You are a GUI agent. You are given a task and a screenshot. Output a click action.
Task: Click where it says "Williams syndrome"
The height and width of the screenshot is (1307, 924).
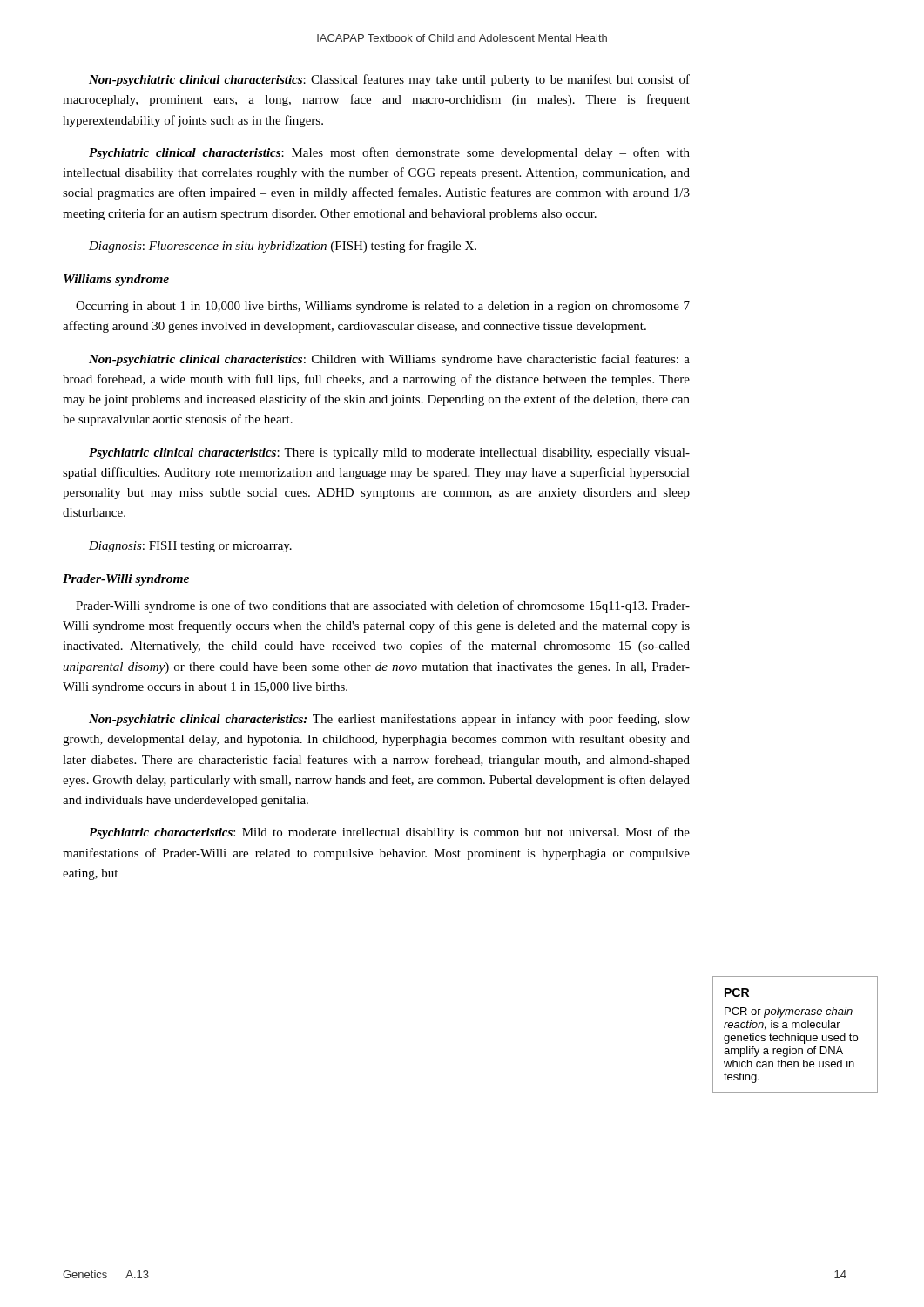coord(116,280)
